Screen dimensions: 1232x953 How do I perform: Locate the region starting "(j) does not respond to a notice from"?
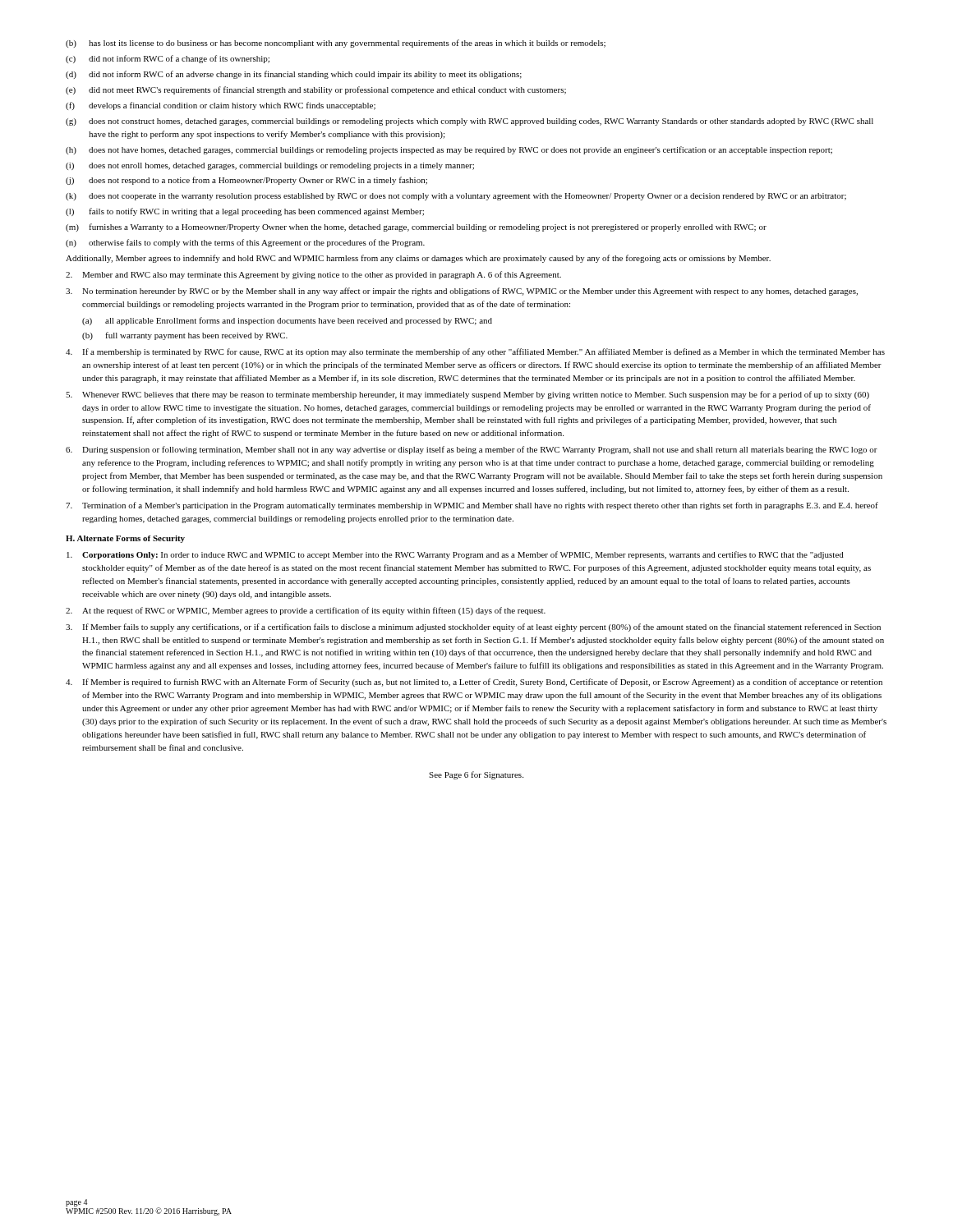tap(246, 181)
